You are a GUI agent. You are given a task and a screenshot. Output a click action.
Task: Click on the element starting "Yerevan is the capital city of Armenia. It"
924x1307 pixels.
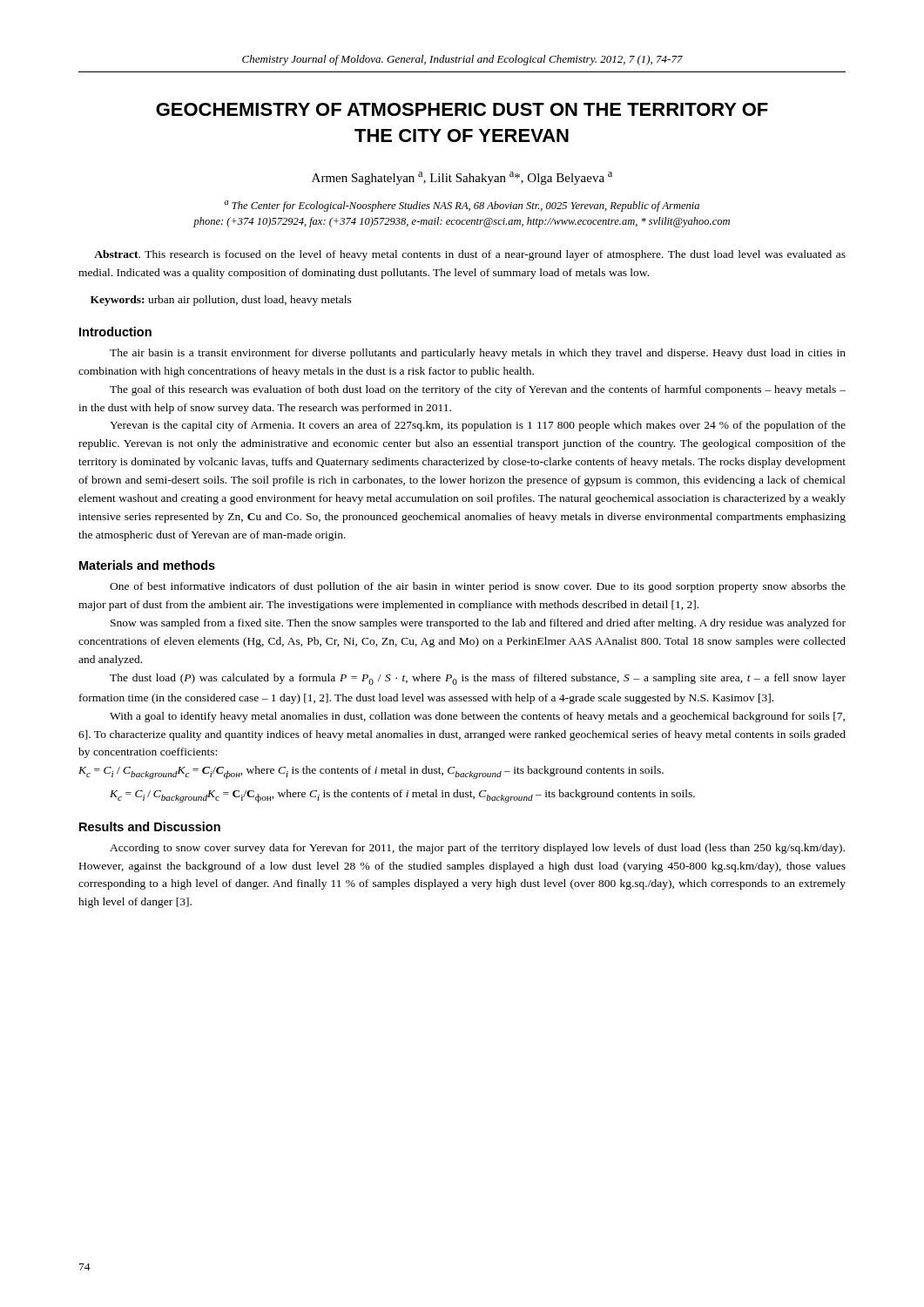[x=462, y=480]
